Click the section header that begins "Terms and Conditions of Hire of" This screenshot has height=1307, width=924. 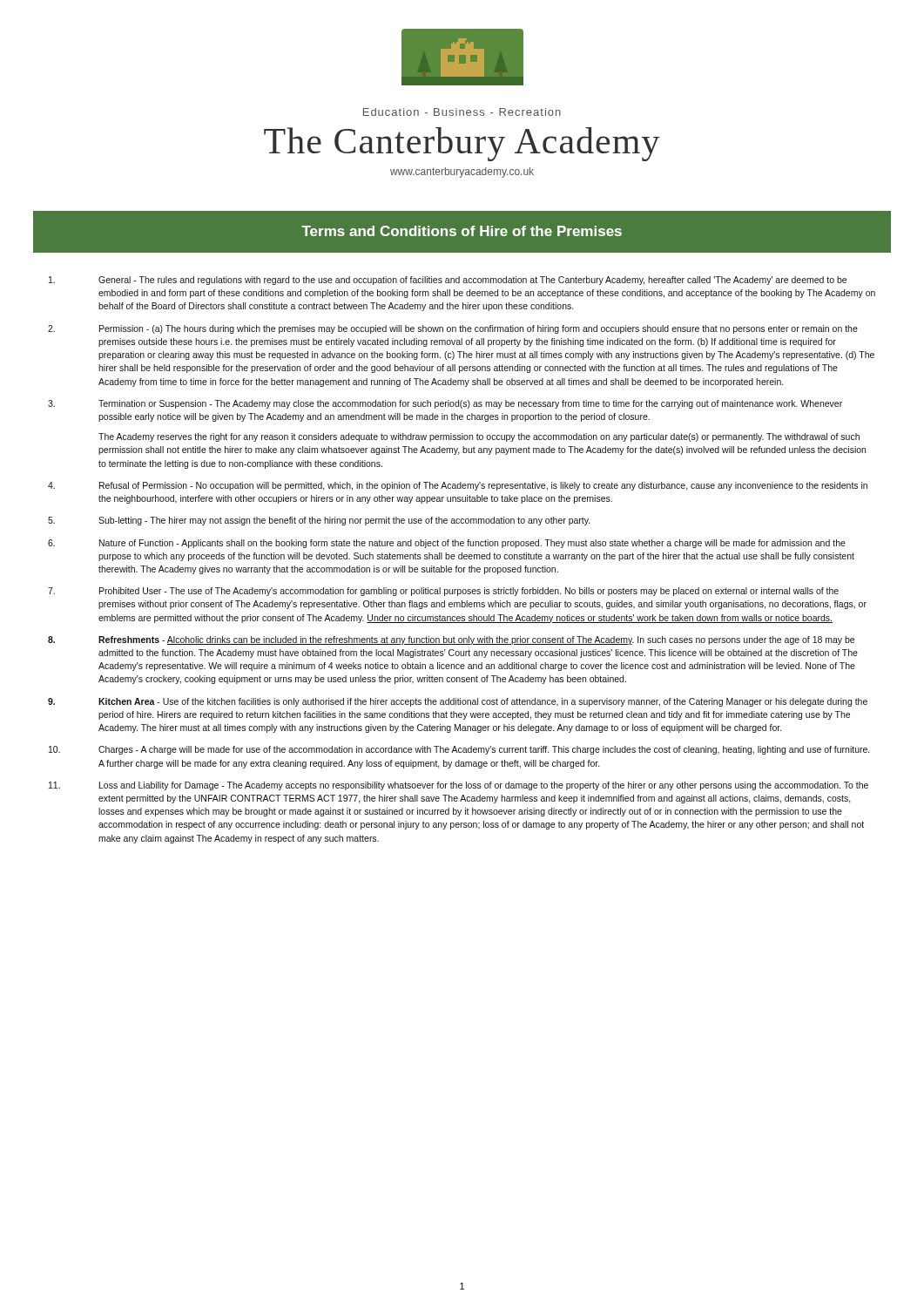click(x=462, y=232)
